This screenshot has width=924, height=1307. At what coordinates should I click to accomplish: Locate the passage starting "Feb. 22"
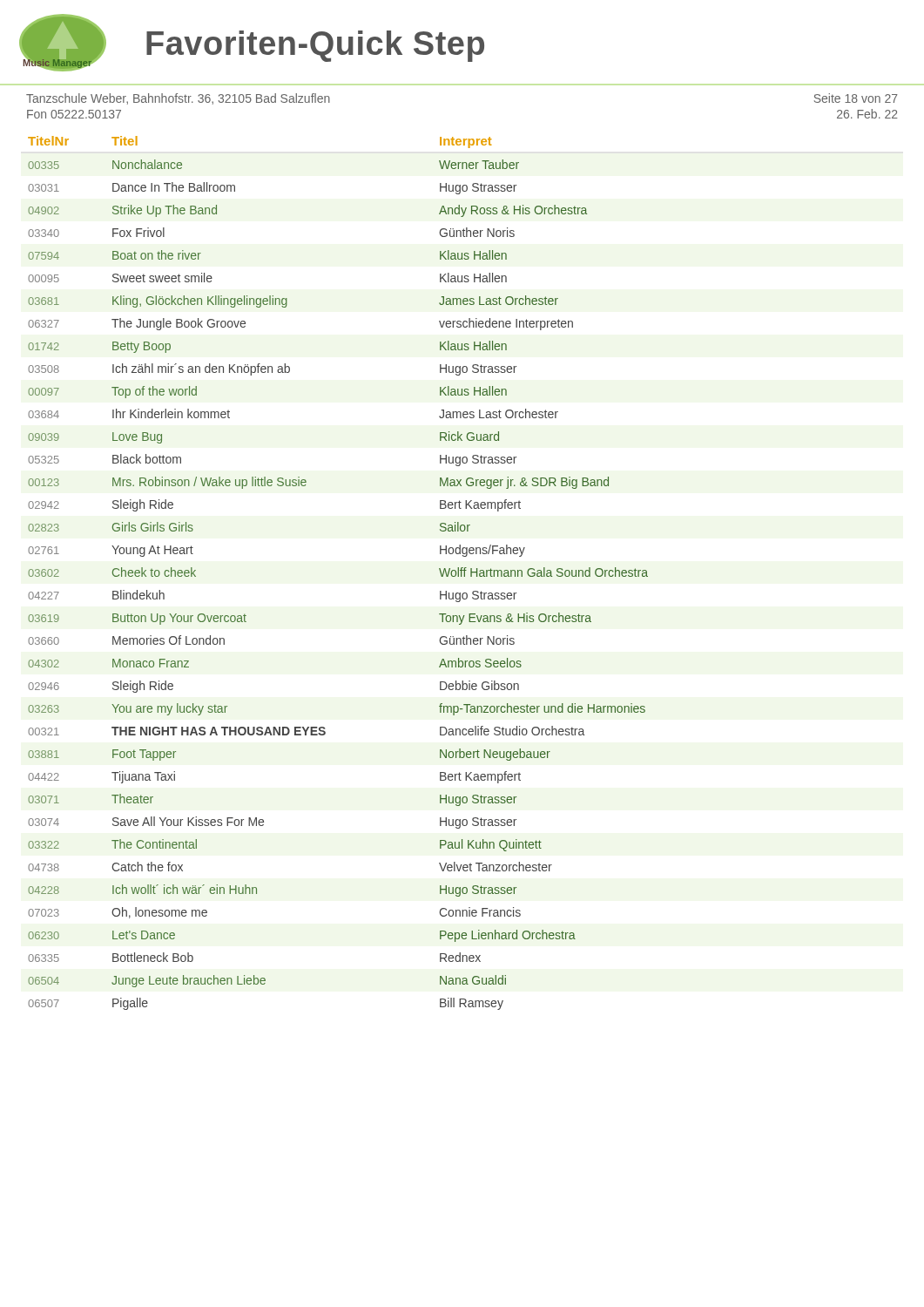coord(867,114)
